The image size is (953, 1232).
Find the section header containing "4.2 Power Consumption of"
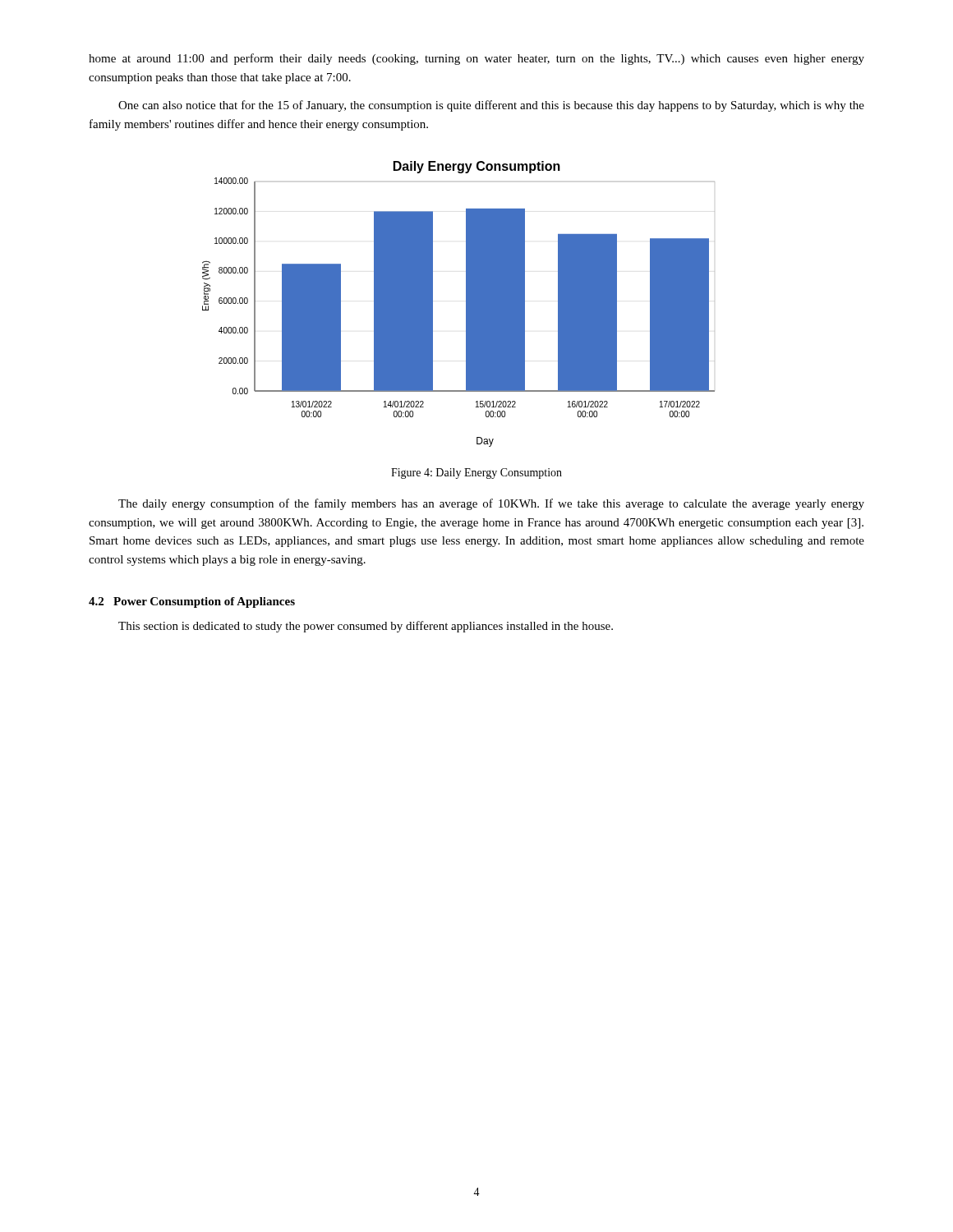192,601
